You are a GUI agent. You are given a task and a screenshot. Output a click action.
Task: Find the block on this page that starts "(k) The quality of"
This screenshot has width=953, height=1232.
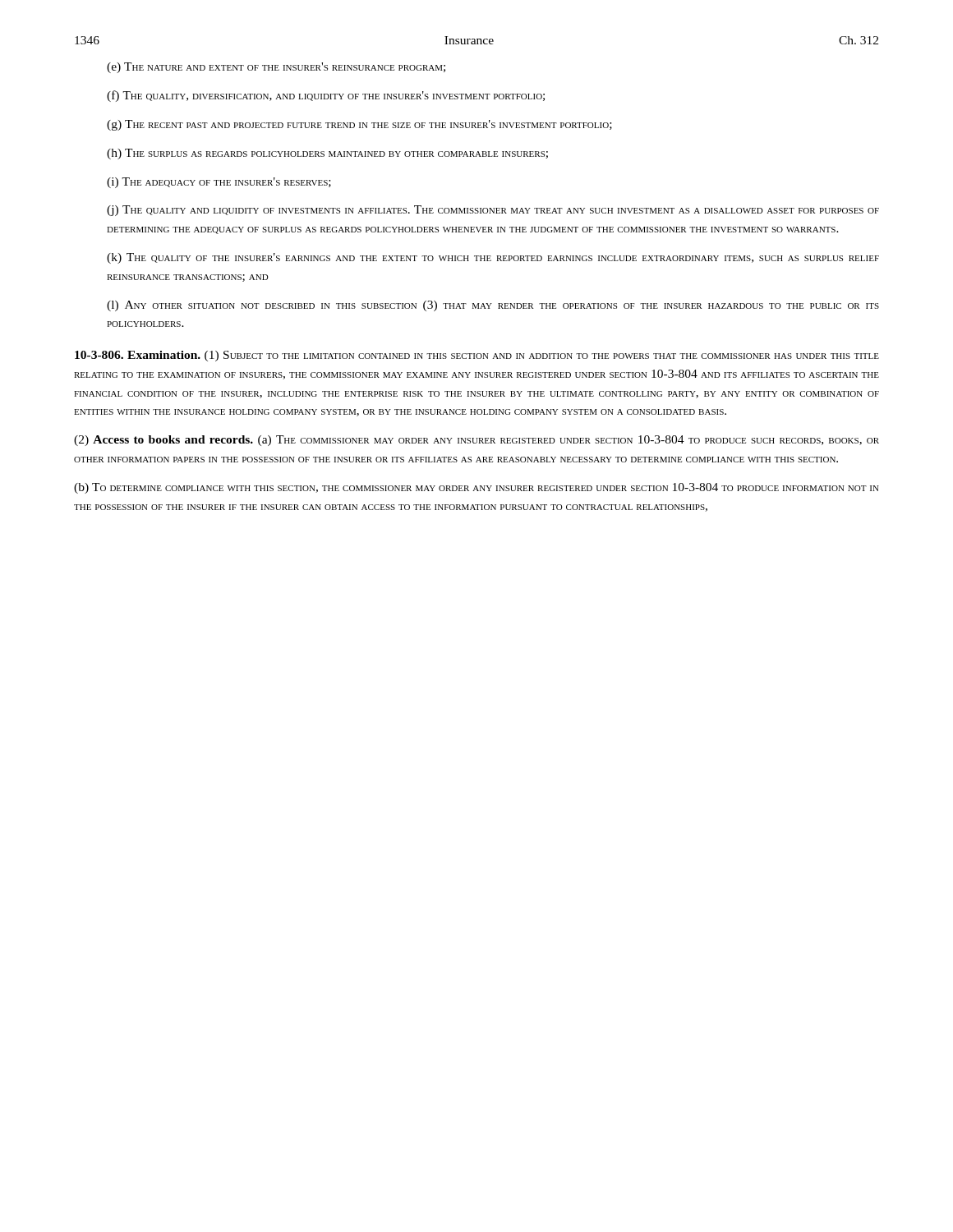pos(493,266)
